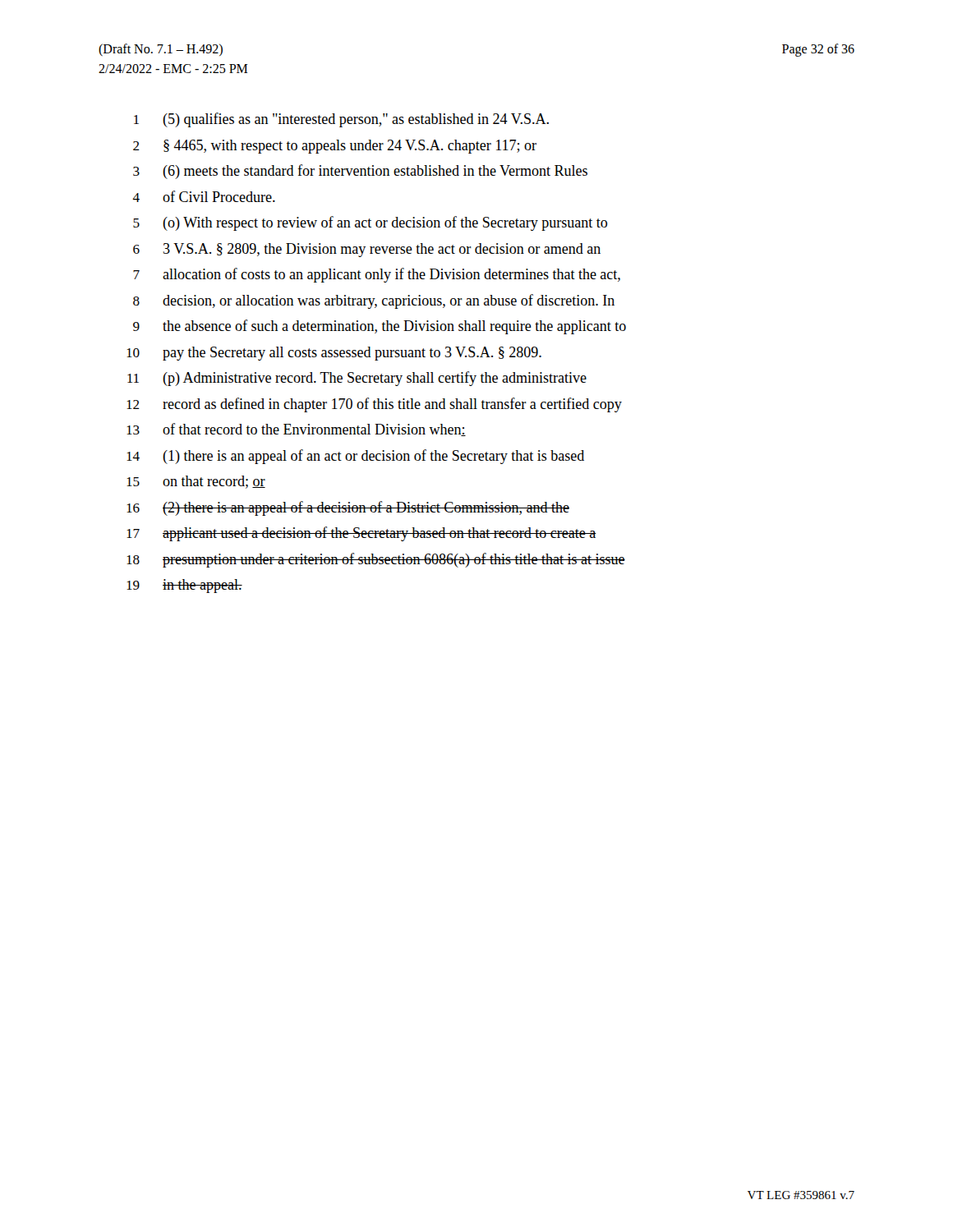Navigate to the element starting "4 of Civil Procedure."
953x1232 pixels.
204,196
